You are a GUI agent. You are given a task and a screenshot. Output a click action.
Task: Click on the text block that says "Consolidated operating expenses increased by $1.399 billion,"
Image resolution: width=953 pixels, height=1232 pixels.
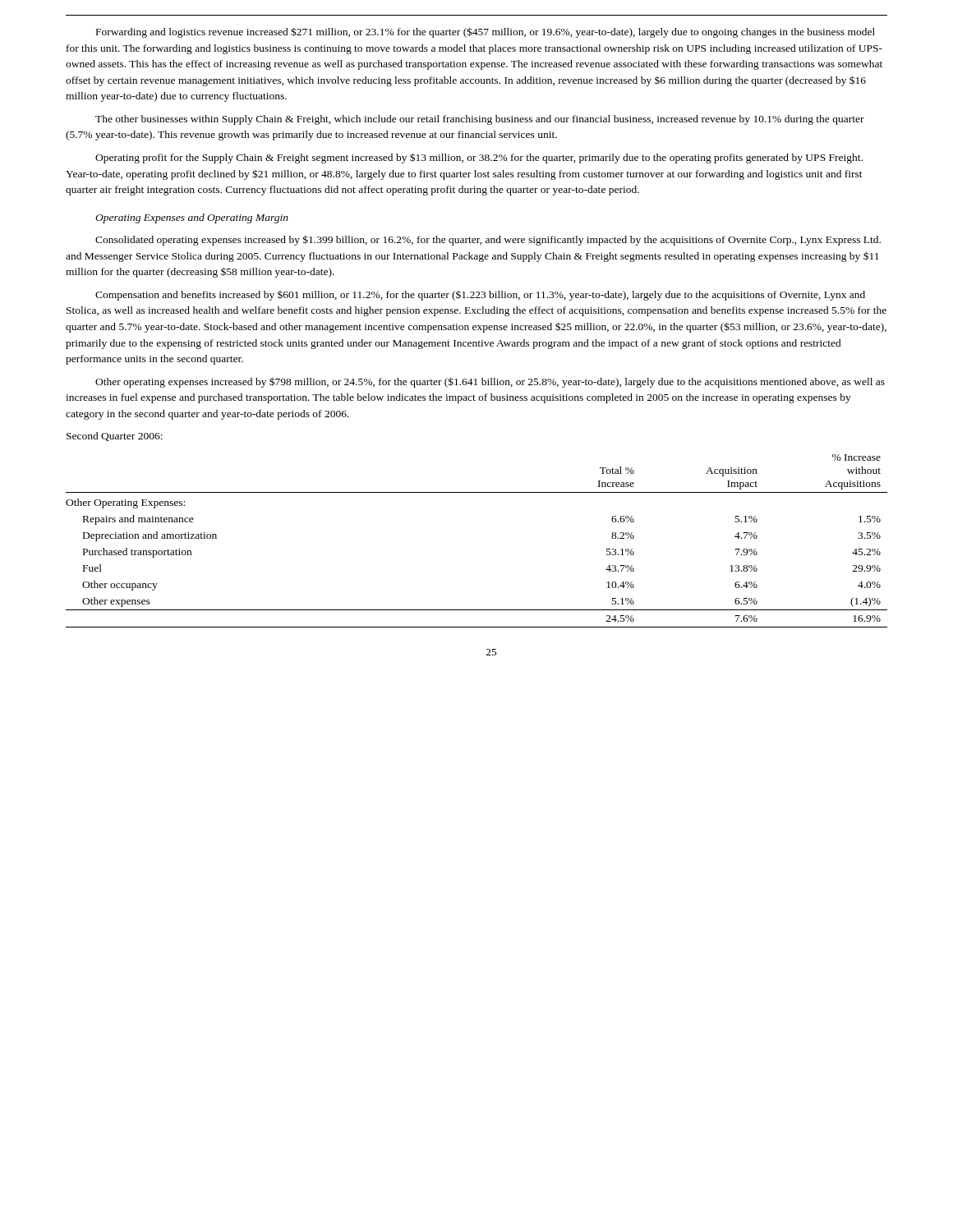coord(476,256)
